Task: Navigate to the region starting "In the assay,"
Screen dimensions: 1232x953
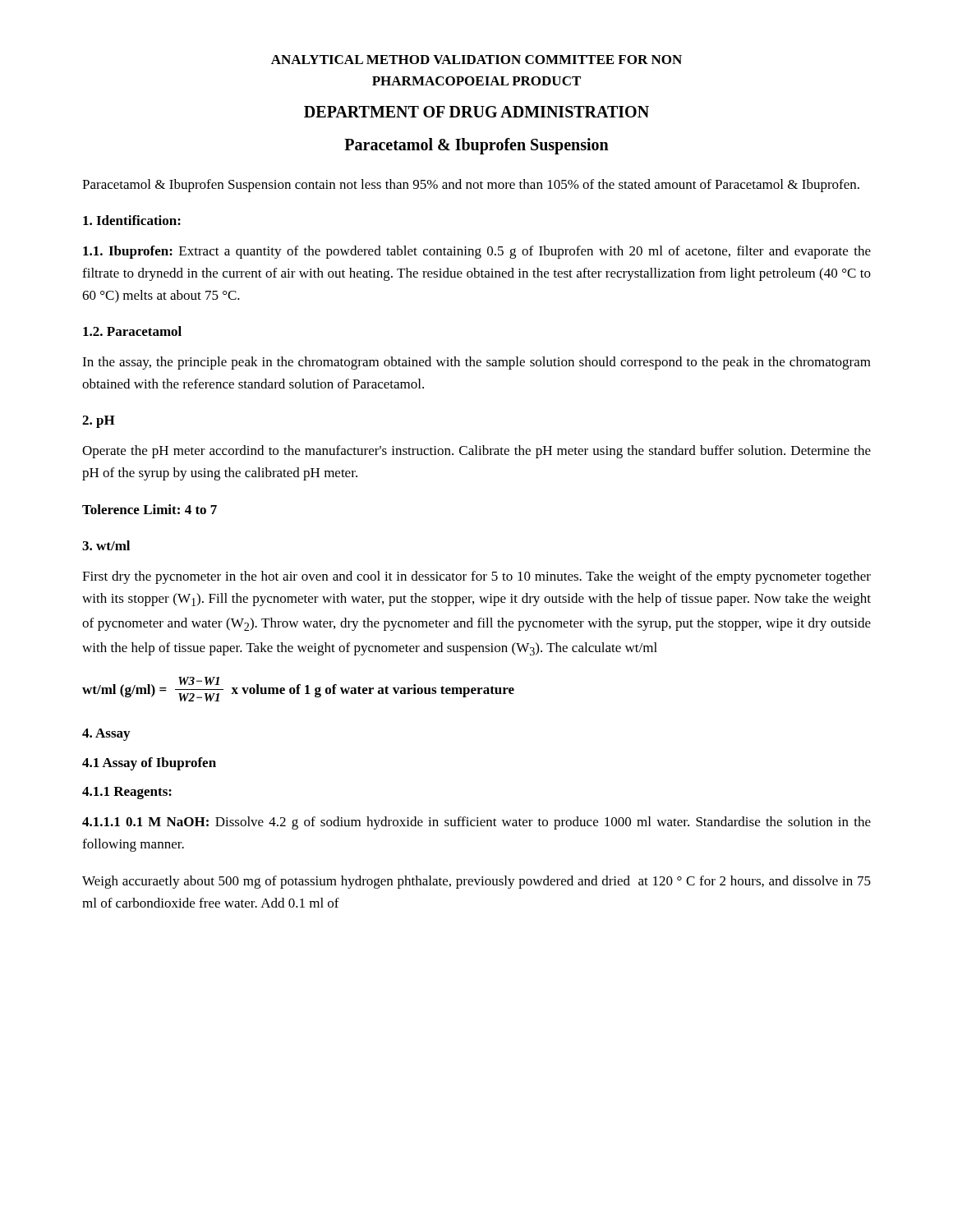Action: tap(476, 373)
